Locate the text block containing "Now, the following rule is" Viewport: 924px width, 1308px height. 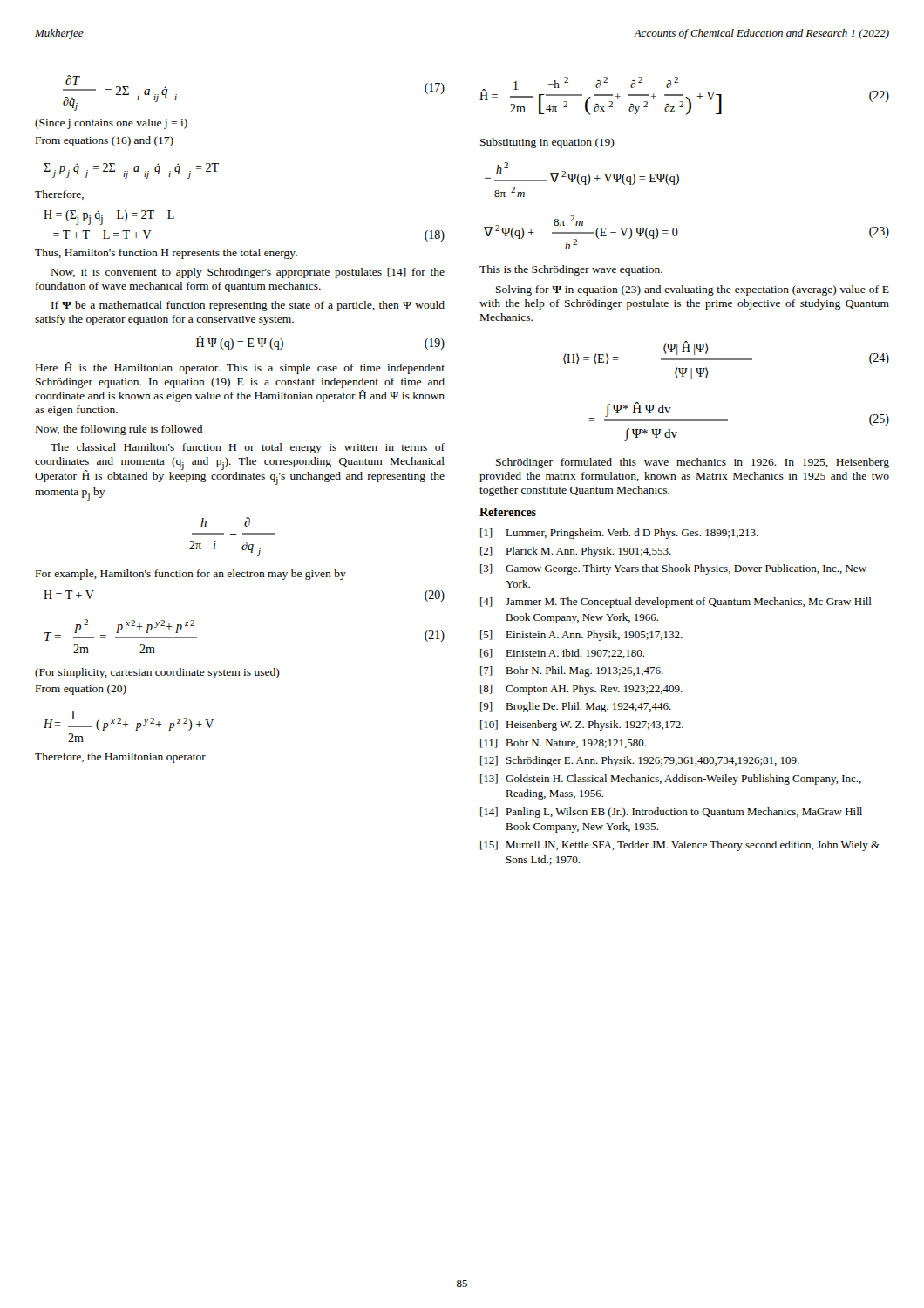click(x=119, y=428)
